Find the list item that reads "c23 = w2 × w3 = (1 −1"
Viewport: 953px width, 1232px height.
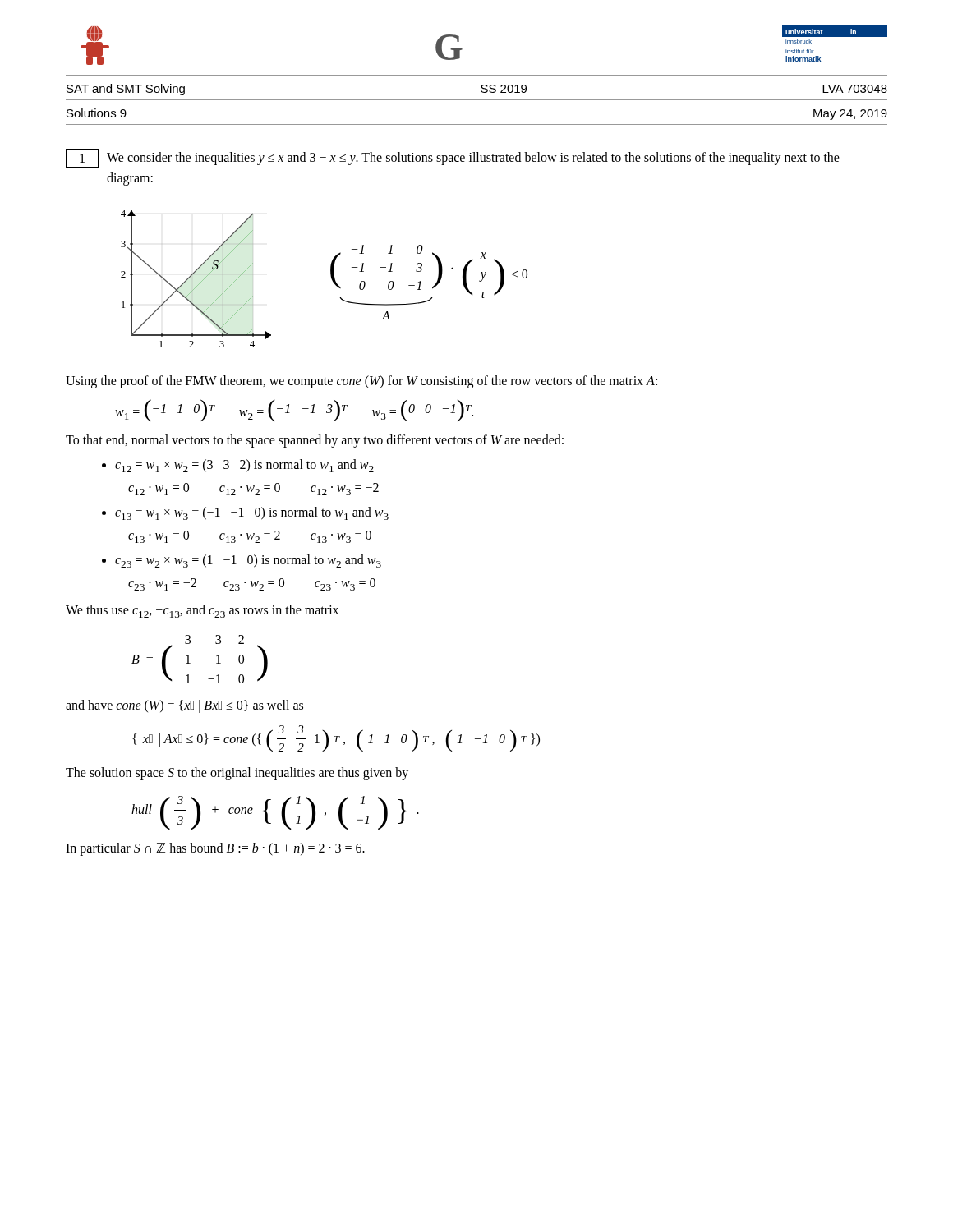click(248, 573)
